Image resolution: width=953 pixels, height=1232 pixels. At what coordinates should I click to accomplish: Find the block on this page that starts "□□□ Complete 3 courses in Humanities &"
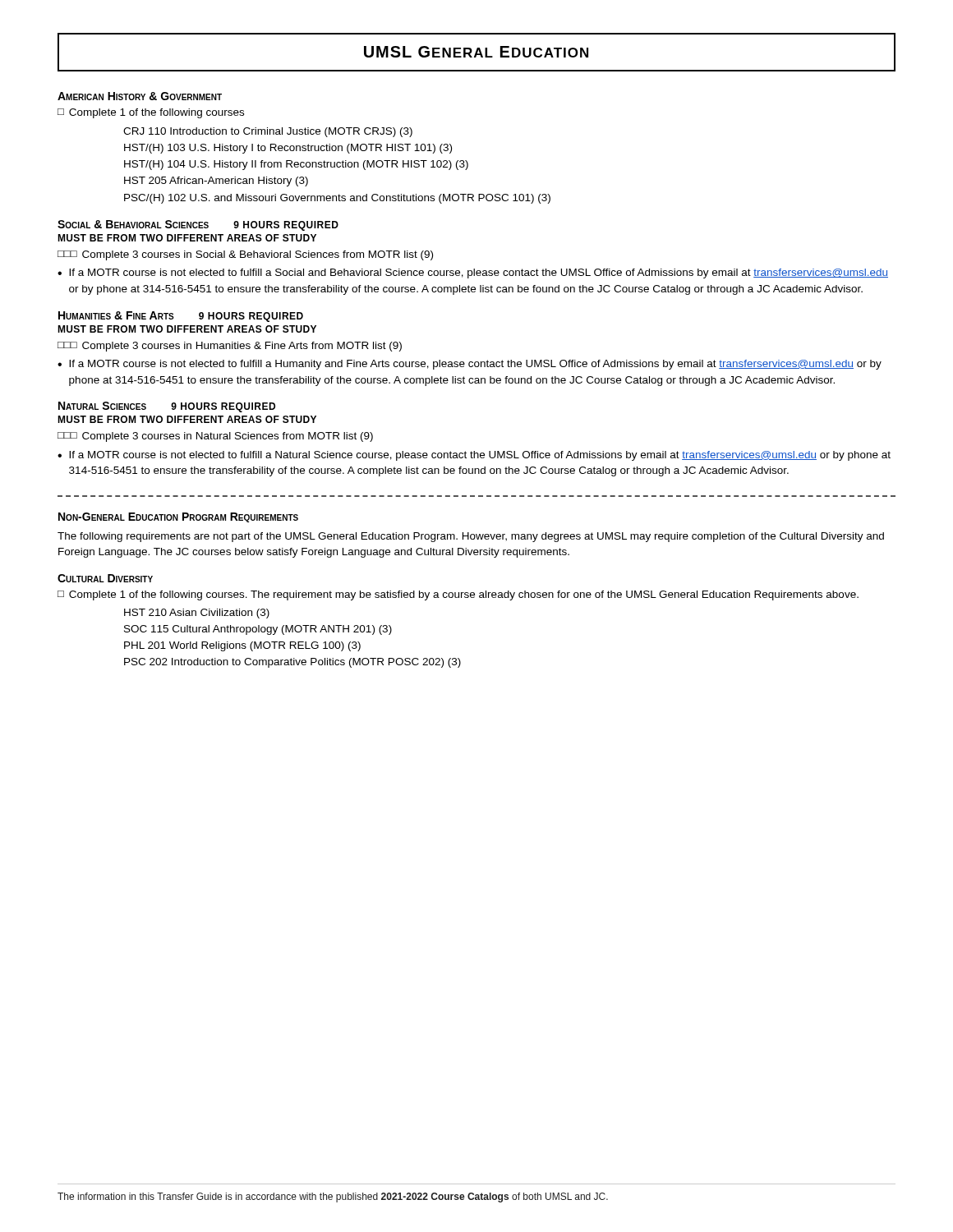pos(230,347)
